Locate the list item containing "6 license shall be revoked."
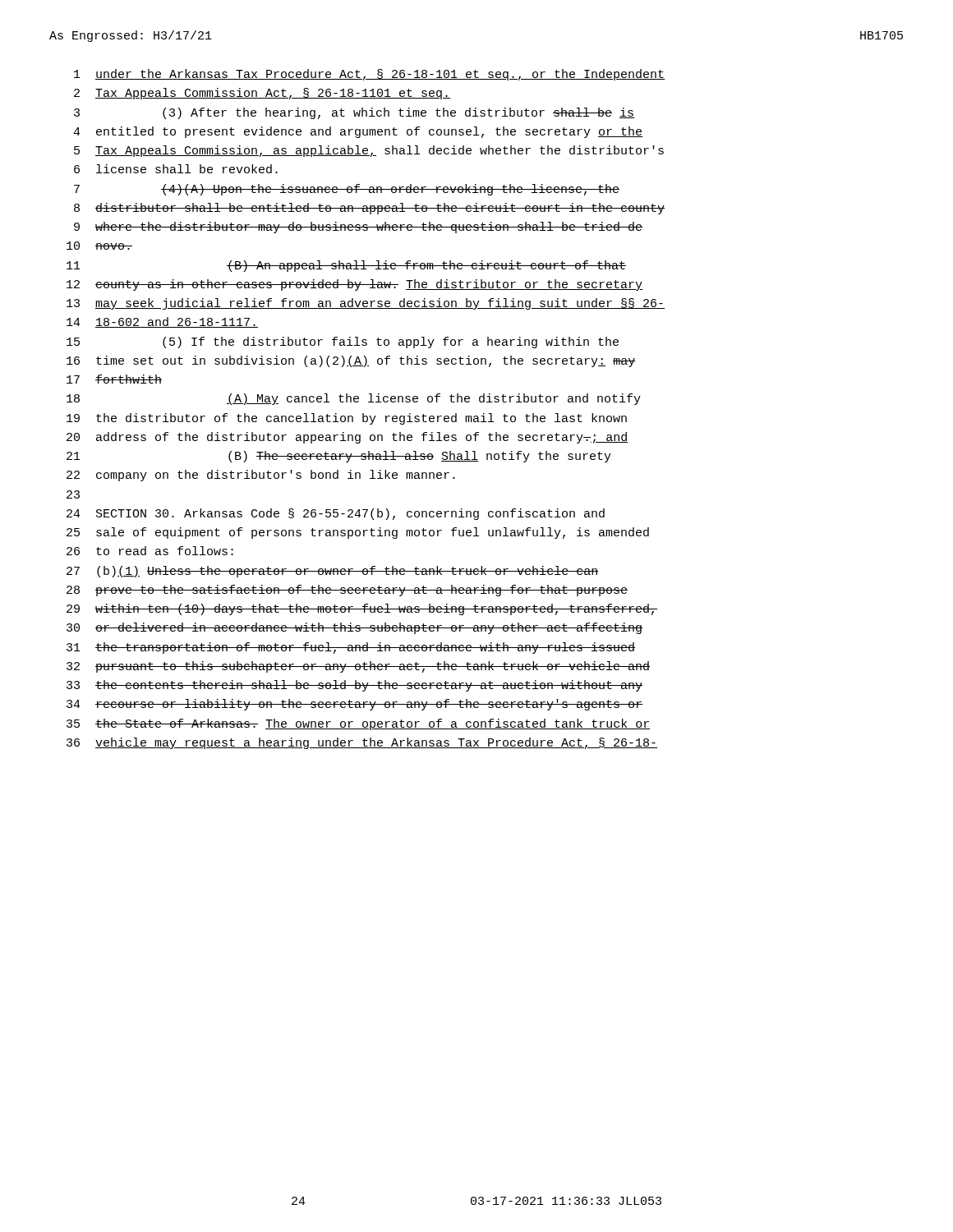The image size is (953, 1232). click(176, 169)
